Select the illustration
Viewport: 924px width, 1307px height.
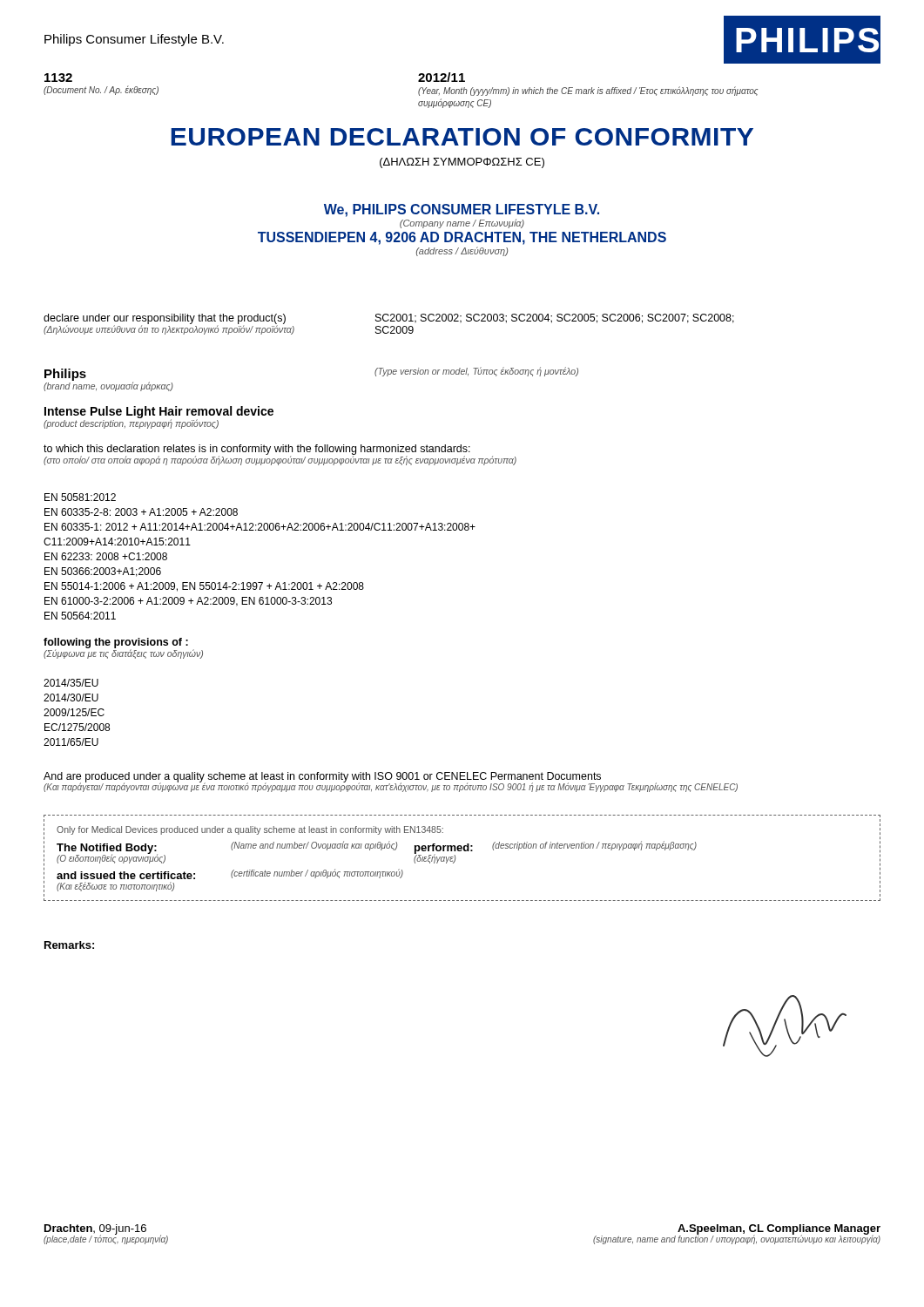(776, 1024)
